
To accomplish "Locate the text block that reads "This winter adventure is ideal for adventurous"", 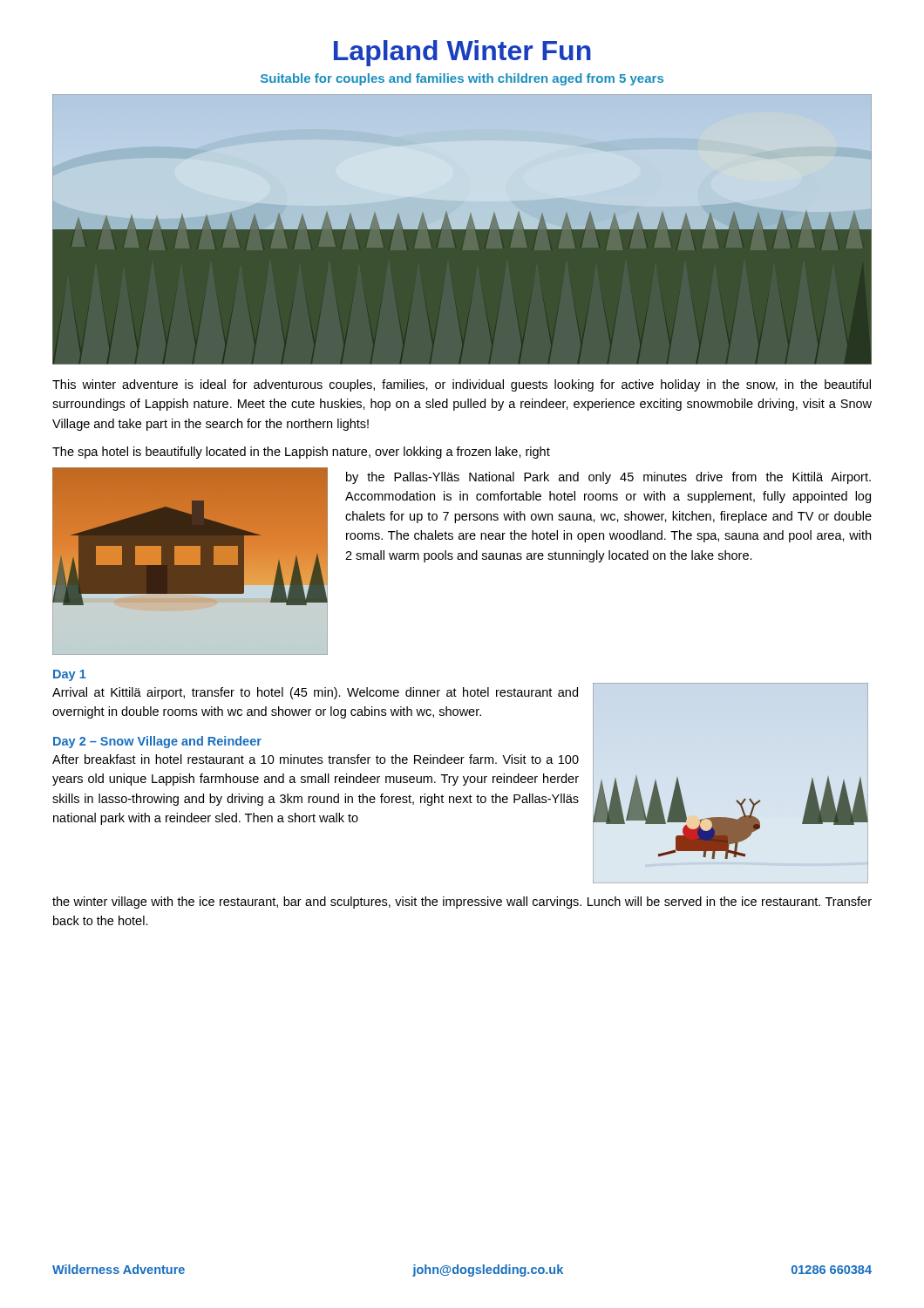I will tap(462, 404).
